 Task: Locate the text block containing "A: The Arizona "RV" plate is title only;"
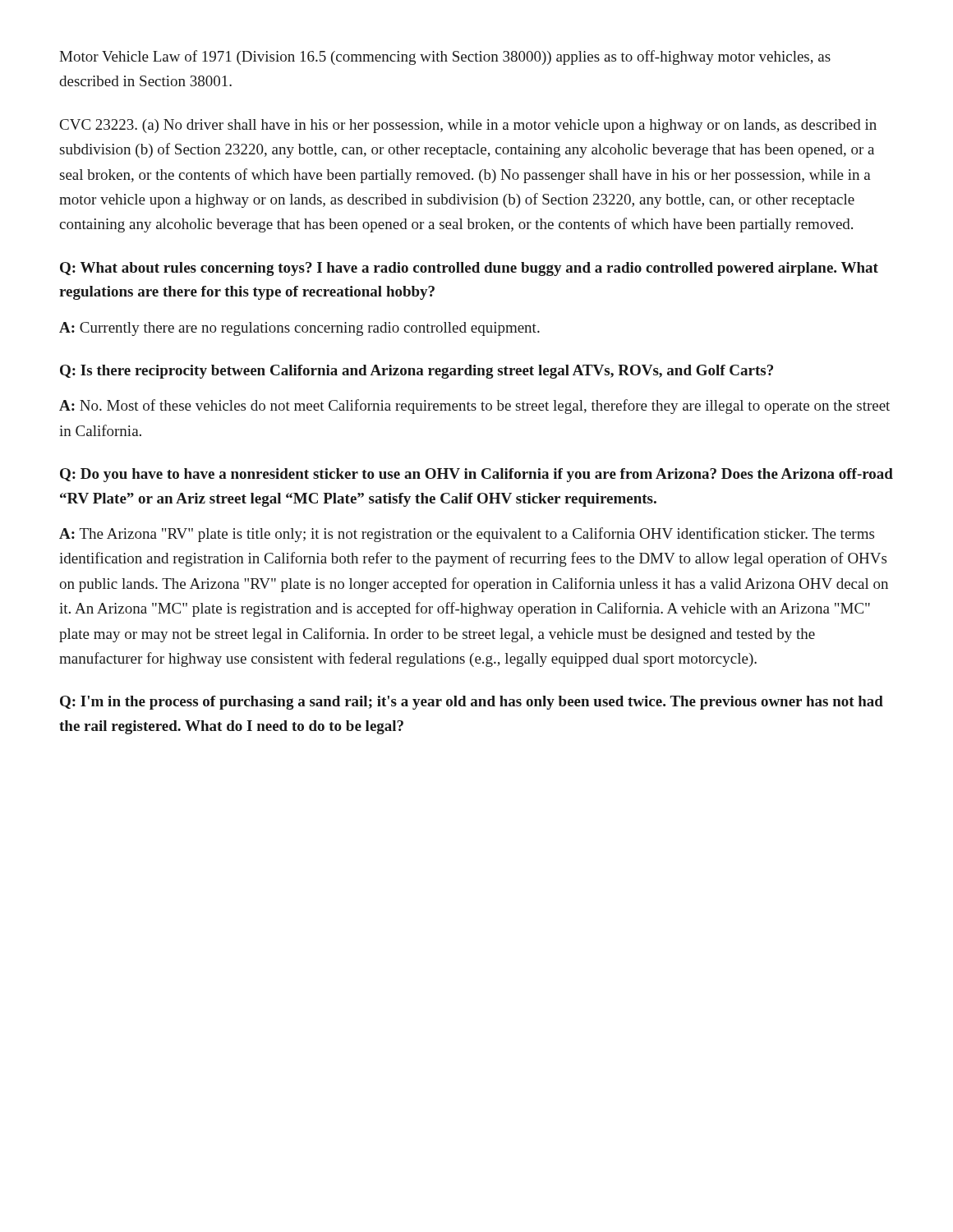pyautogui.click(x=474, y=596)
